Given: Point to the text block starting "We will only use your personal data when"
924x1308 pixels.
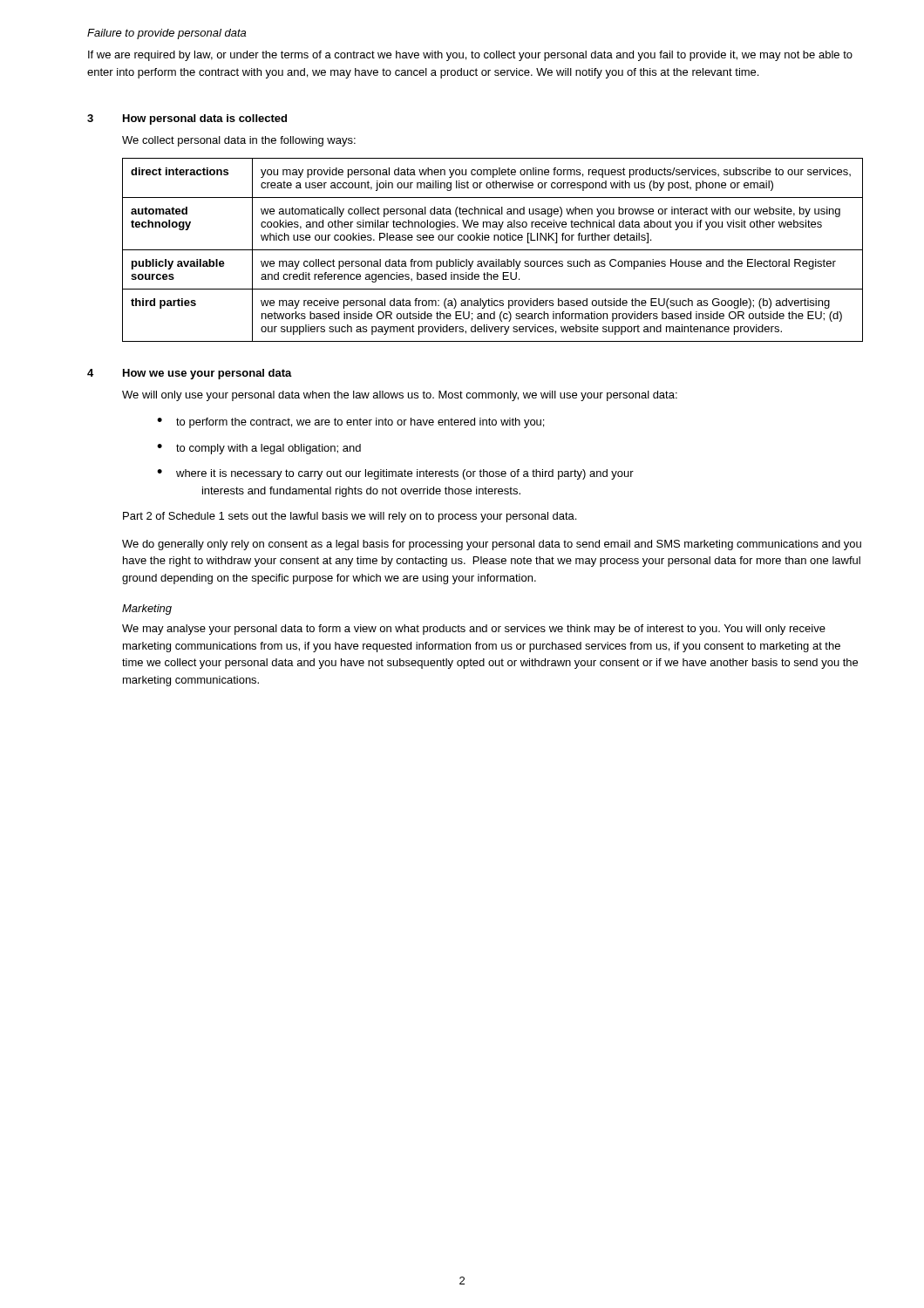Looking at the screenshot, I should (493, 394).
